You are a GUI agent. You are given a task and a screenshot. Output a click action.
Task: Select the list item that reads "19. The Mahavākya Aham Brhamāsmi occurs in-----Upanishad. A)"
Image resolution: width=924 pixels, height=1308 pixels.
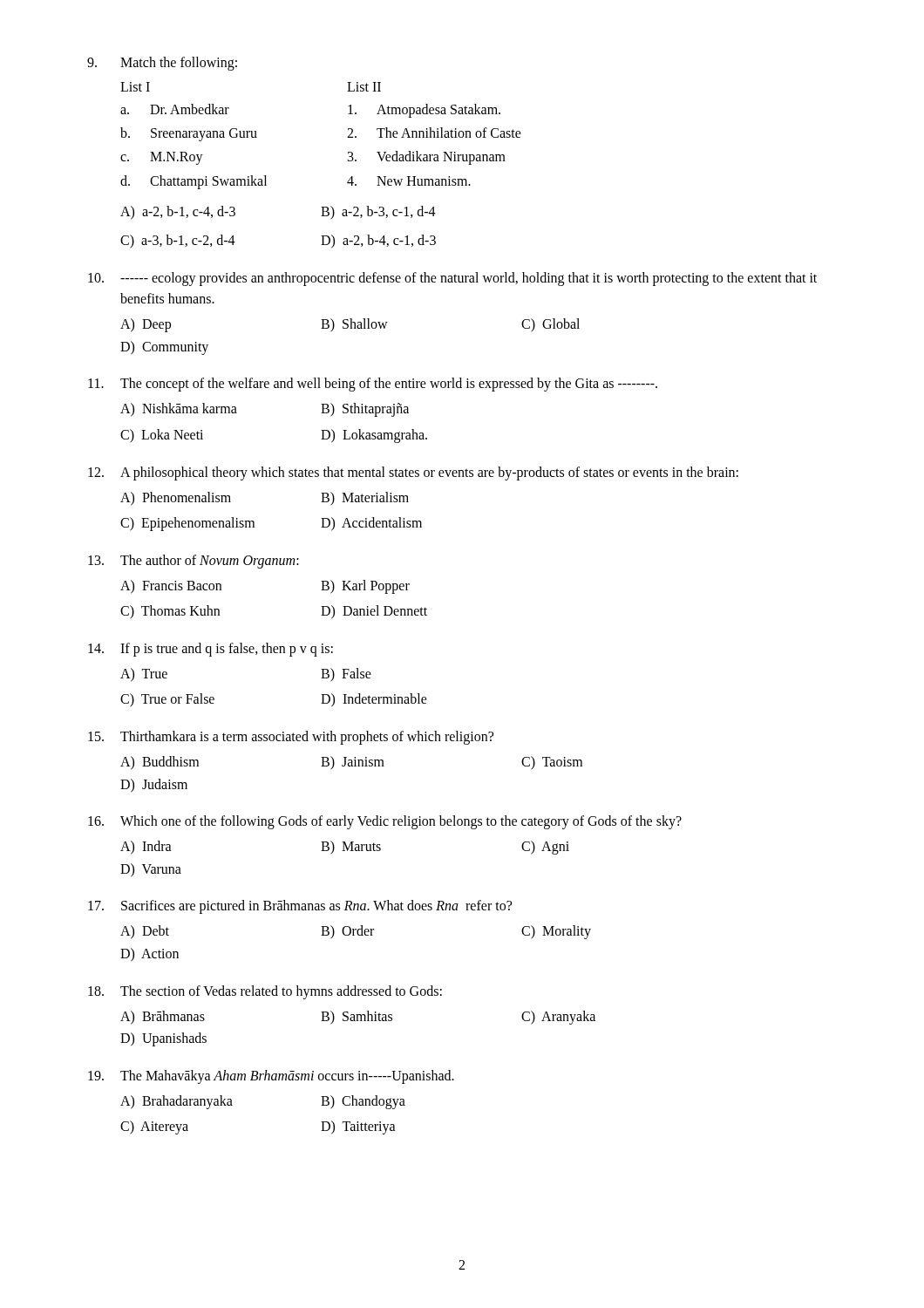[271, 1077]
